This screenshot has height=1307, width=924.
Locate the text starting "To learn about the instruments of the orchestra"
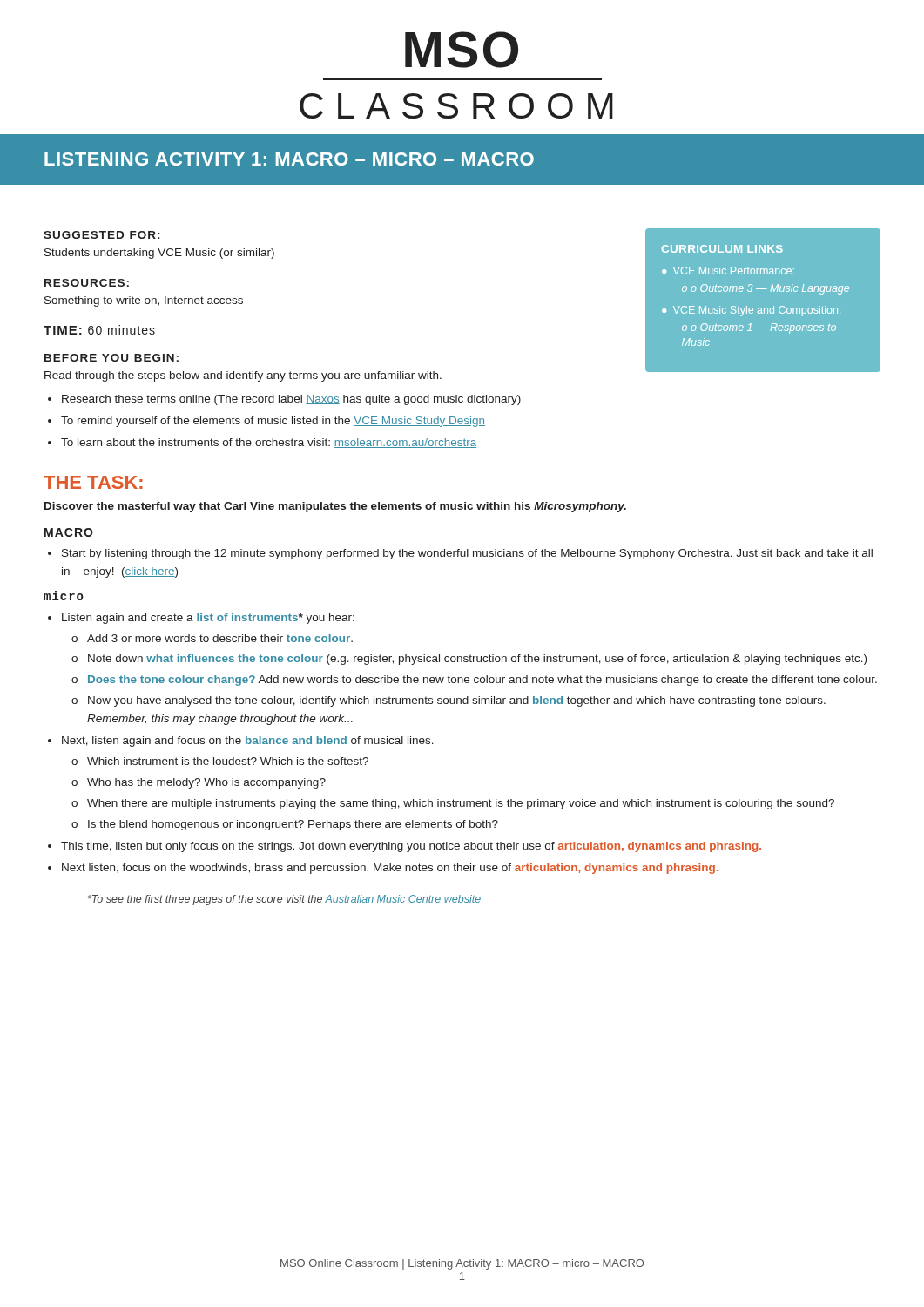269,442
